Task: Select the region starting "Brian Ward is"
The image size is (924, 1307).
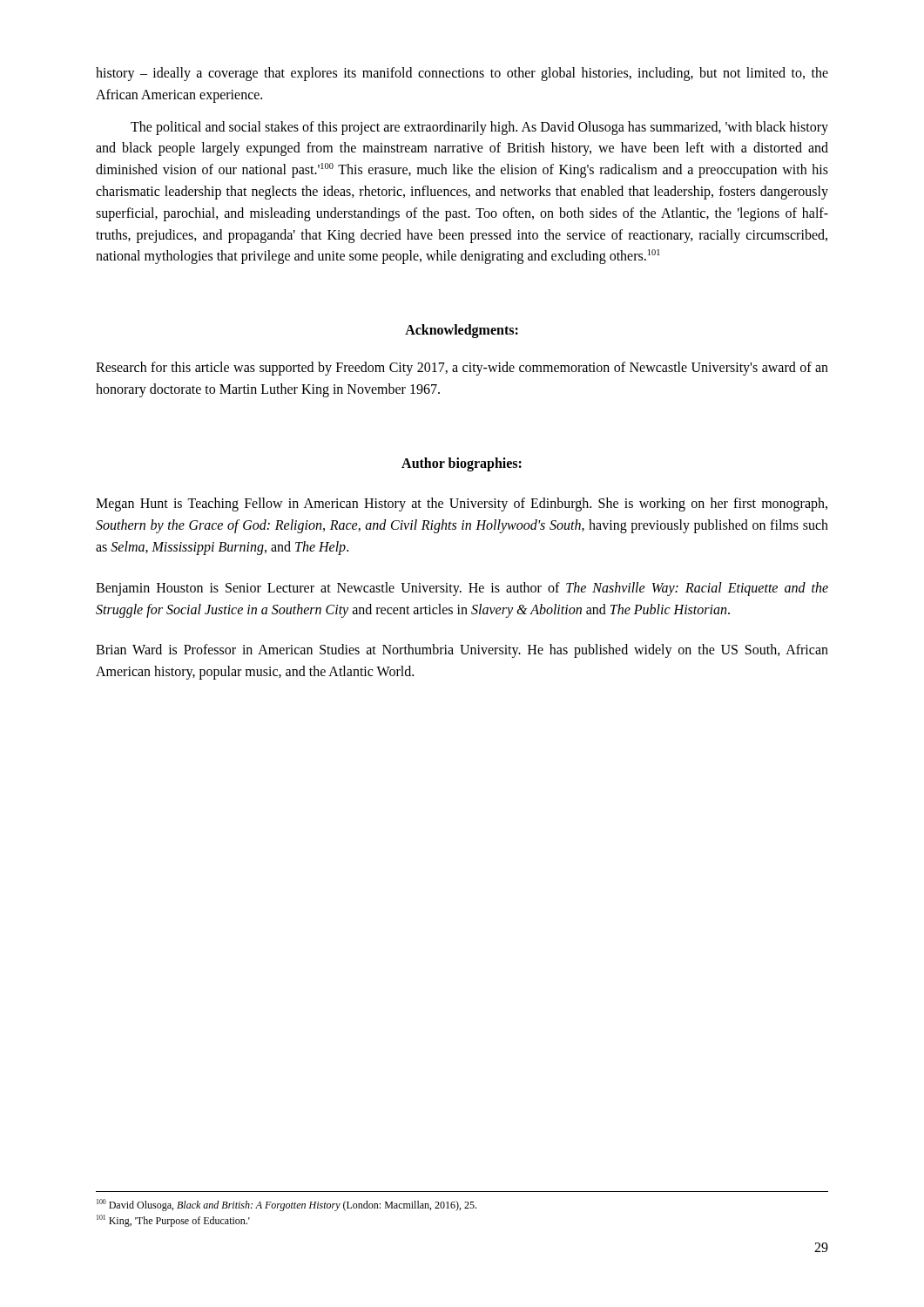Action: pyautogui.click(x=462, y=661)
